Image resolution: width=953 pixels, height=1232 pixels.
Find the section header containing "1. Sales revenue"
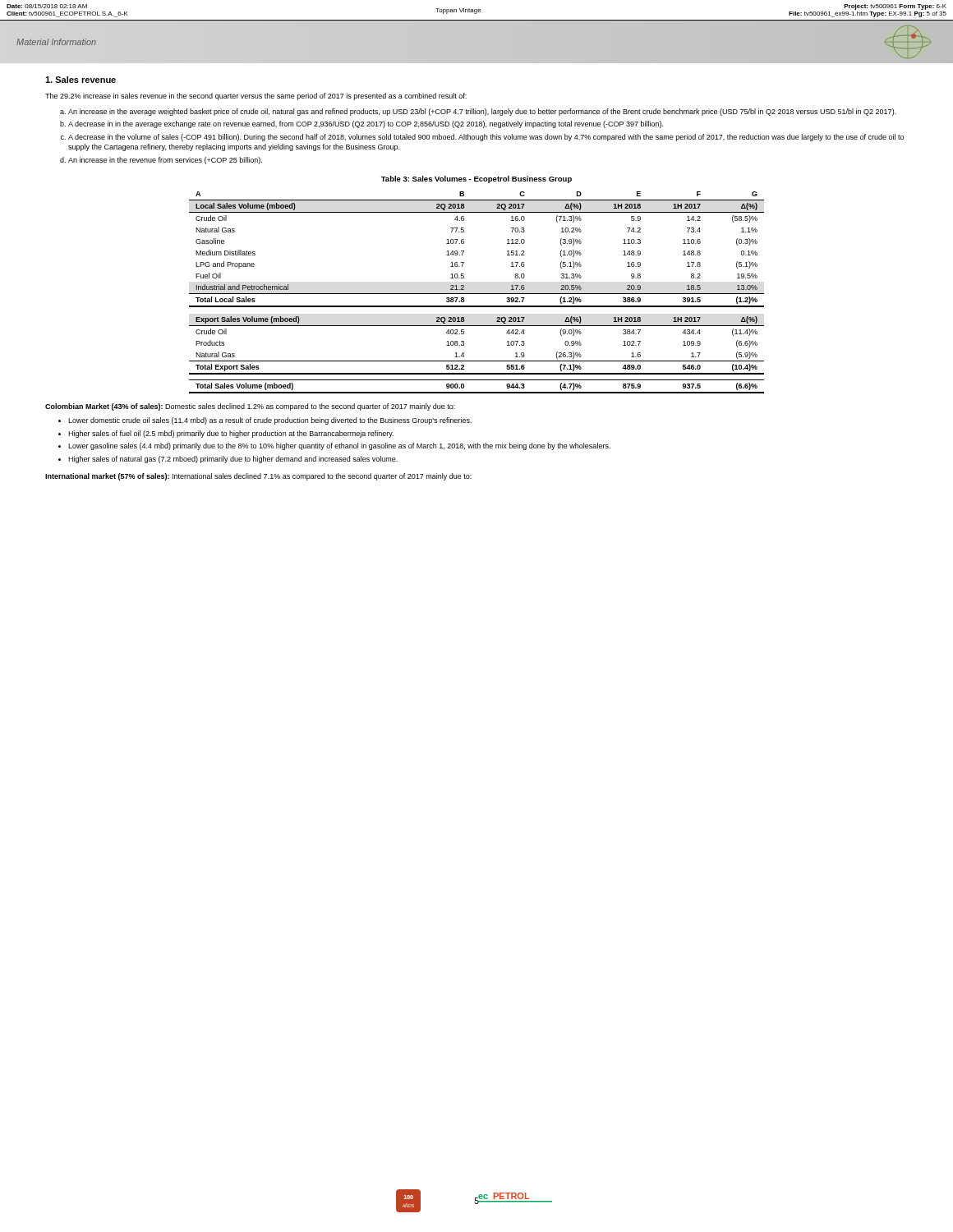click(81, 80)
